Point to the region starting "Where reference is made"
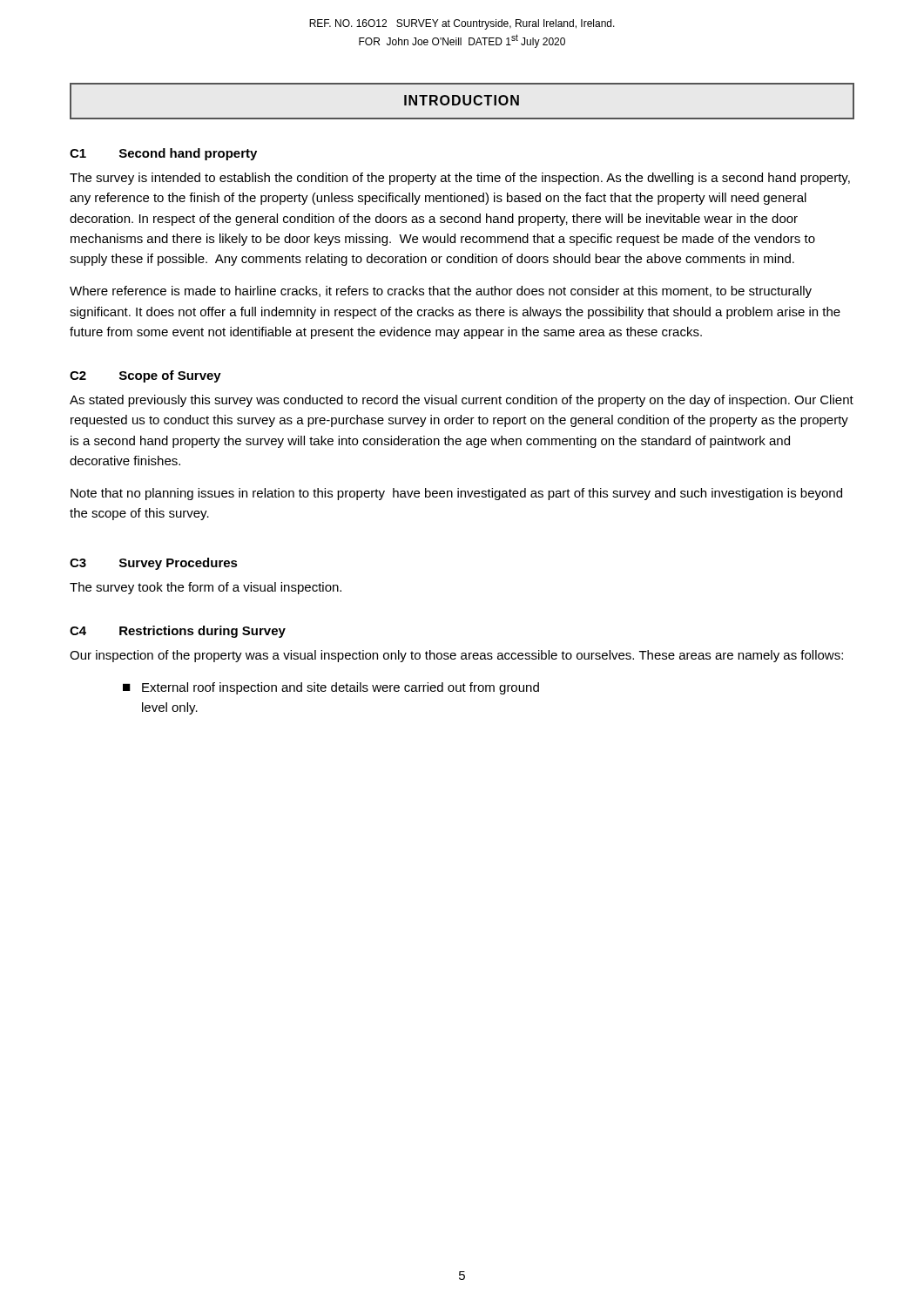The image size is (924, 1307). click(455, 311)
